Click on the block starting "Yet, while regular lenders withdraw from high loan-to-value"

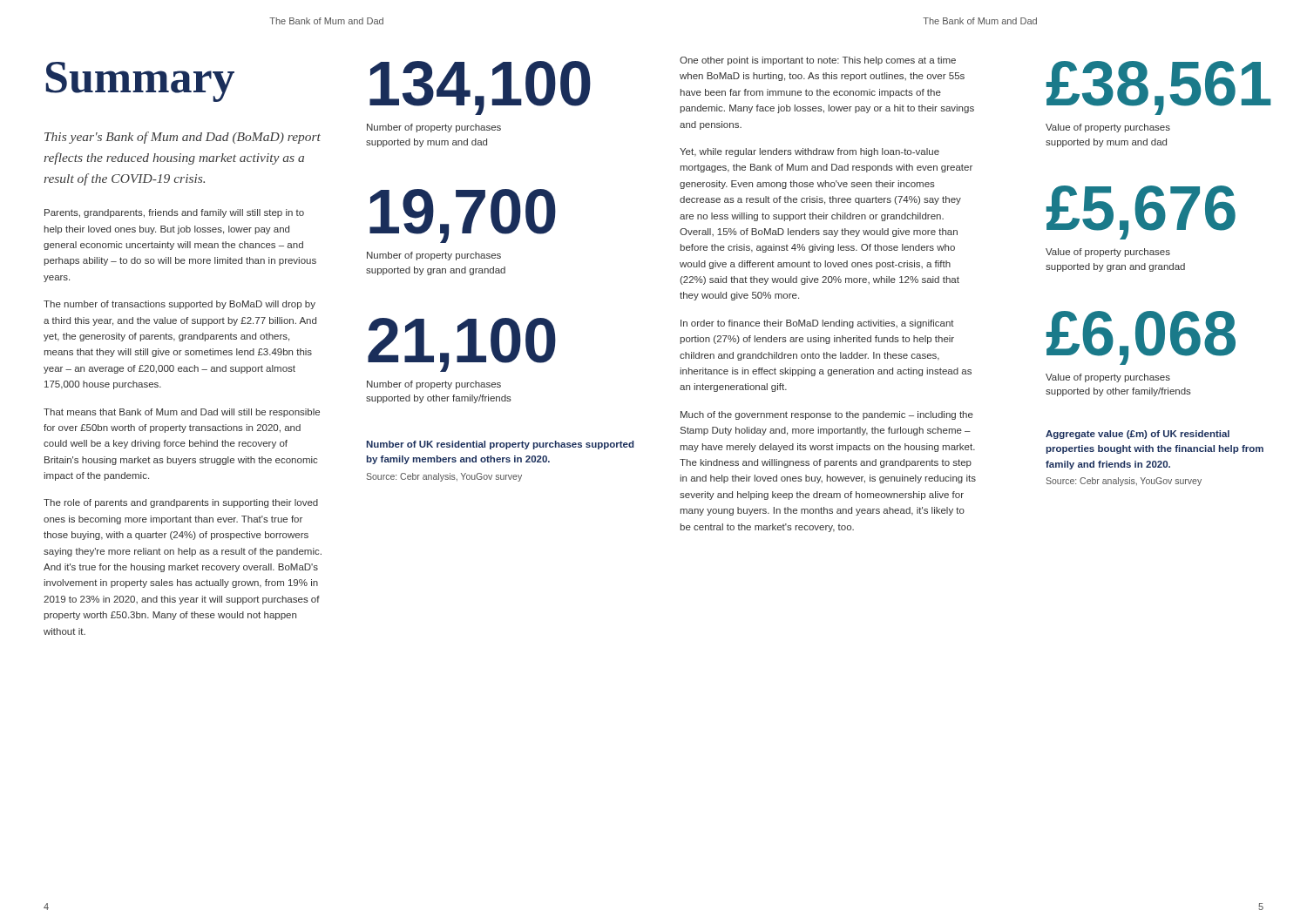[826, 224]
